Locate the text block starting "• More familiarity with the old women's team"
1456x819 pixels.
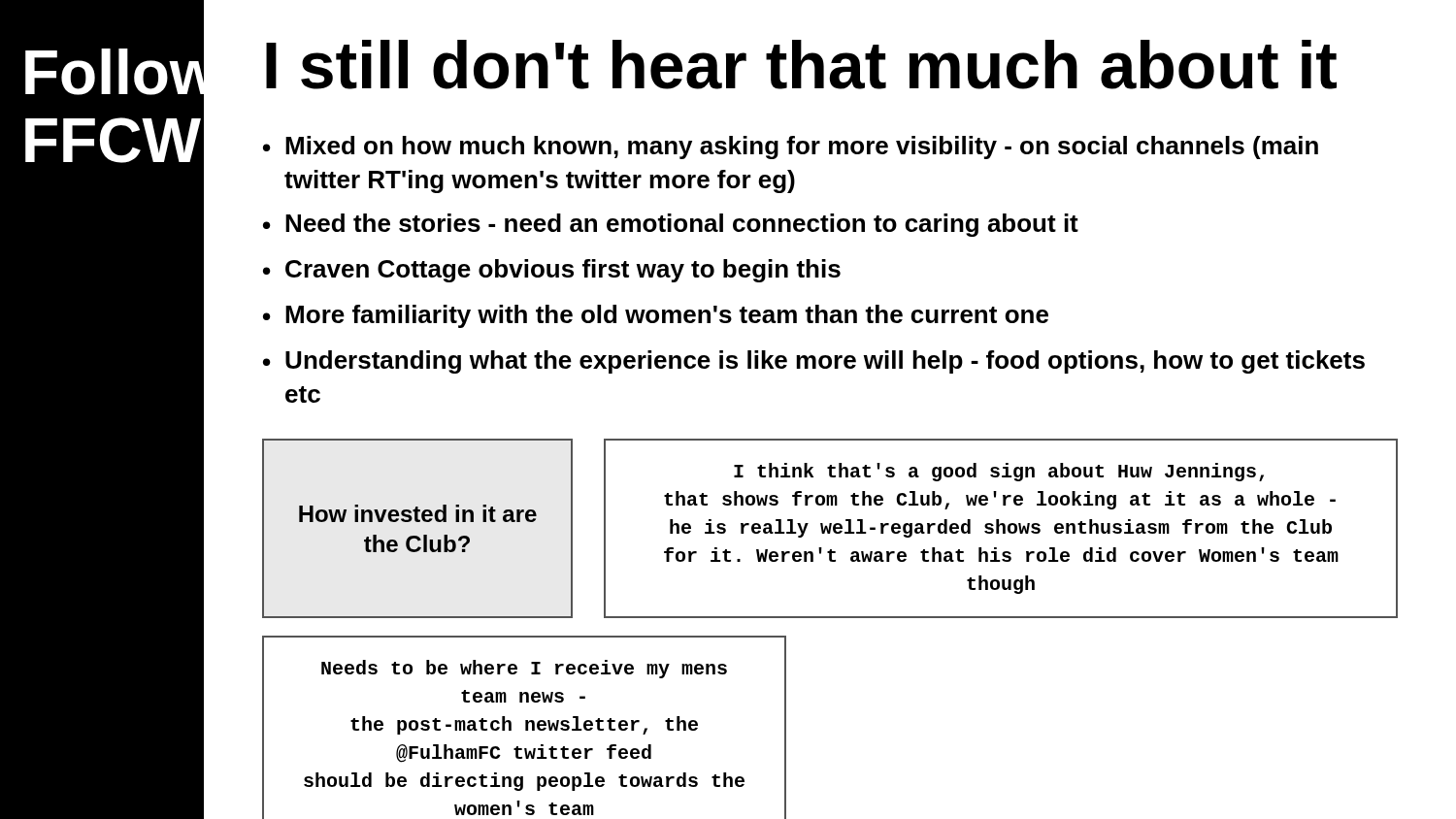coord(830,316)
